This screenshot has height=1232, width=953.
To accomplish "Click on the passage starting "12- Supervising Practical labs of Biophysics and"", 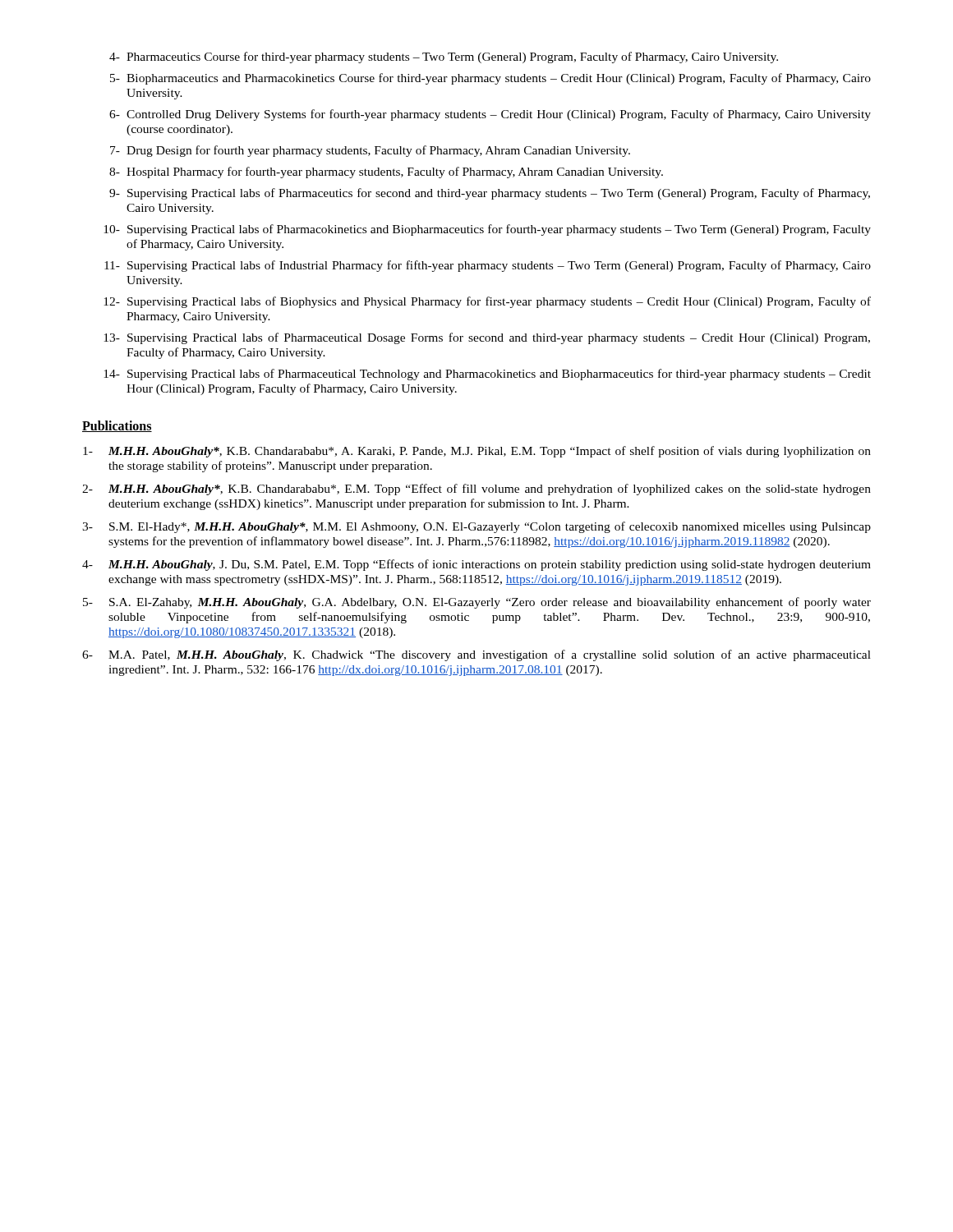I will [x=476, y=309].
